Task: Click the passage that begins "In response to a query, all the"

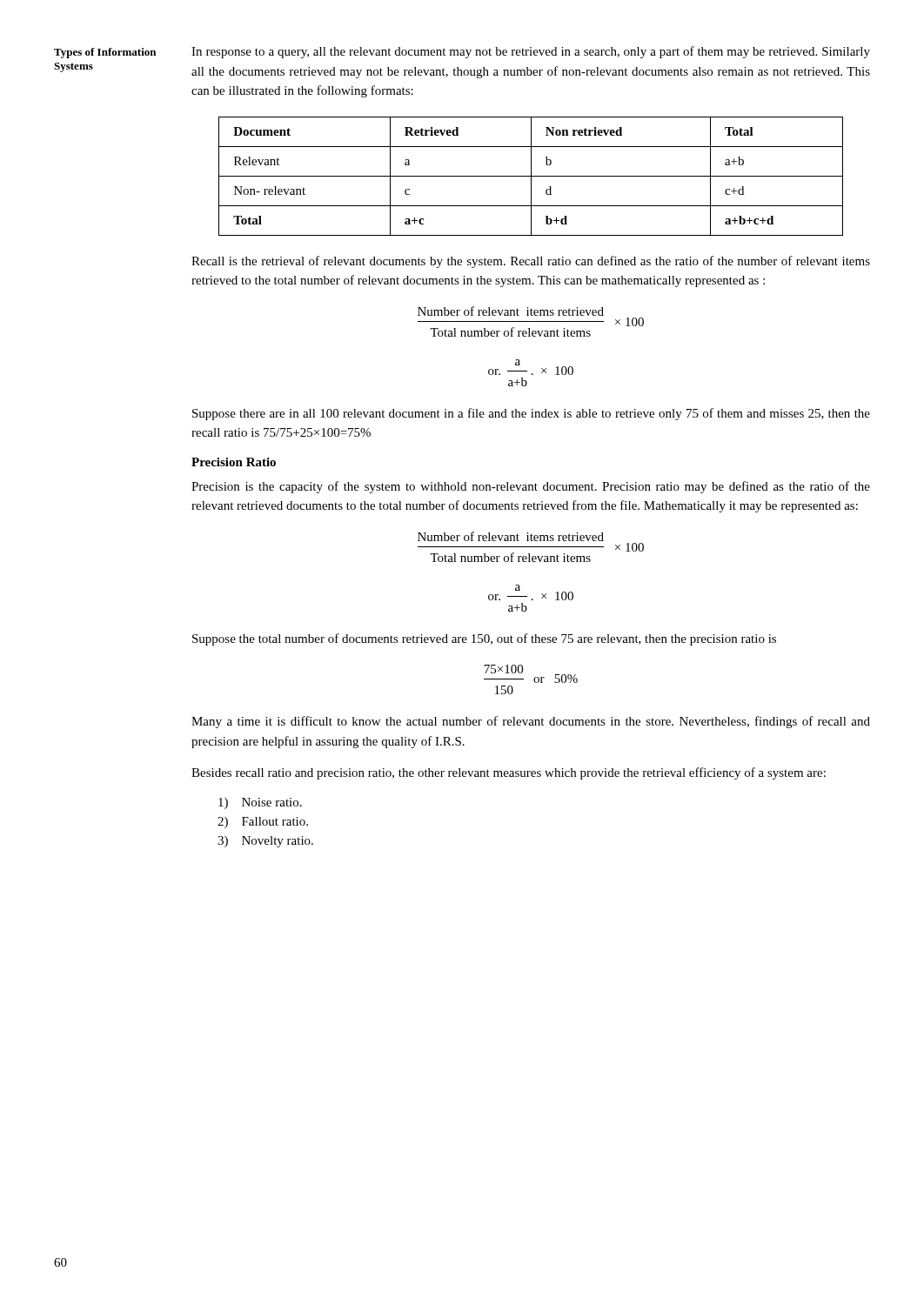Action: coord(531,71)
